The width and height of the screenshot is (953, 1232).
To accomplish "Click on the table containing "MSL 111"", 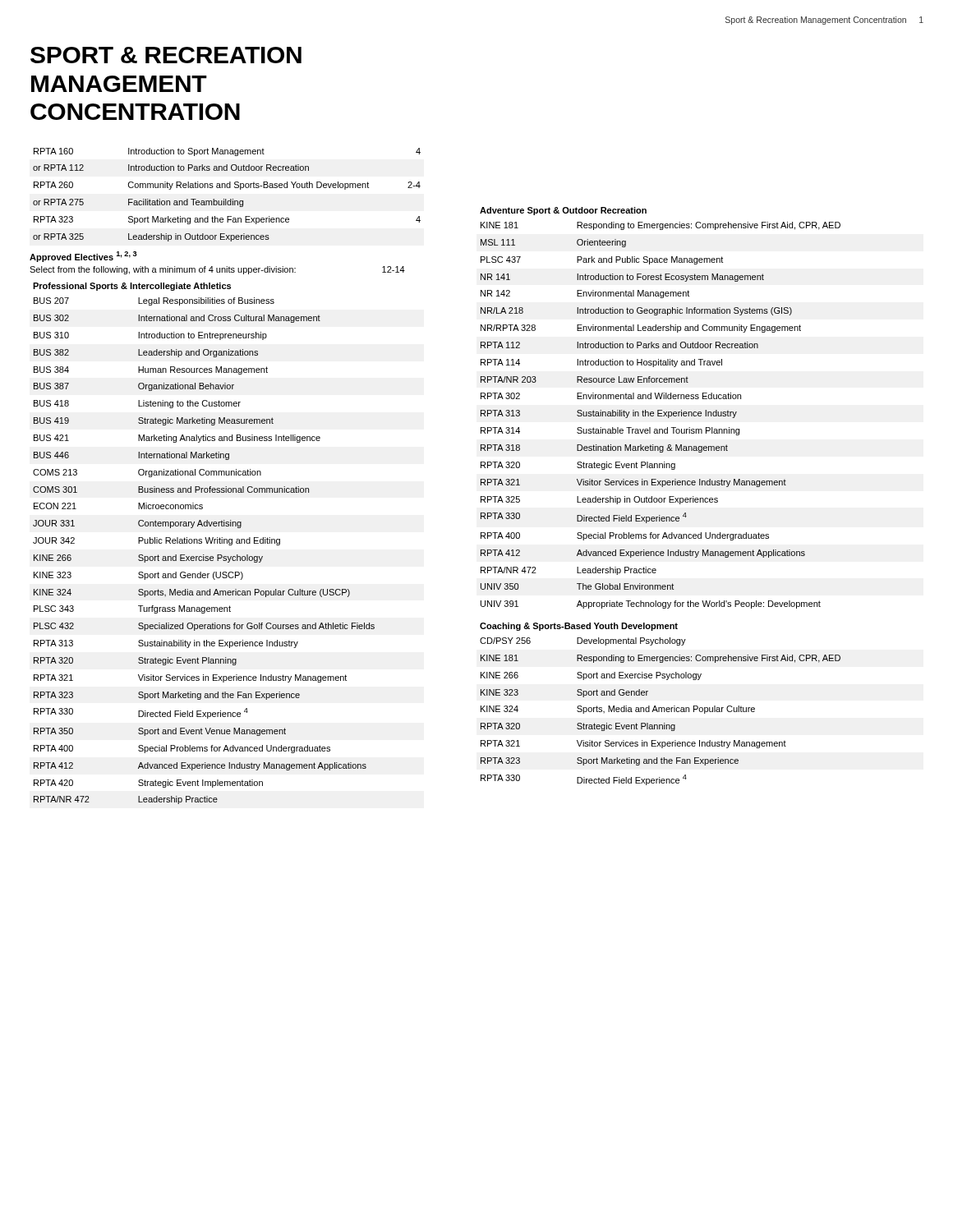I will pos(700,415).
